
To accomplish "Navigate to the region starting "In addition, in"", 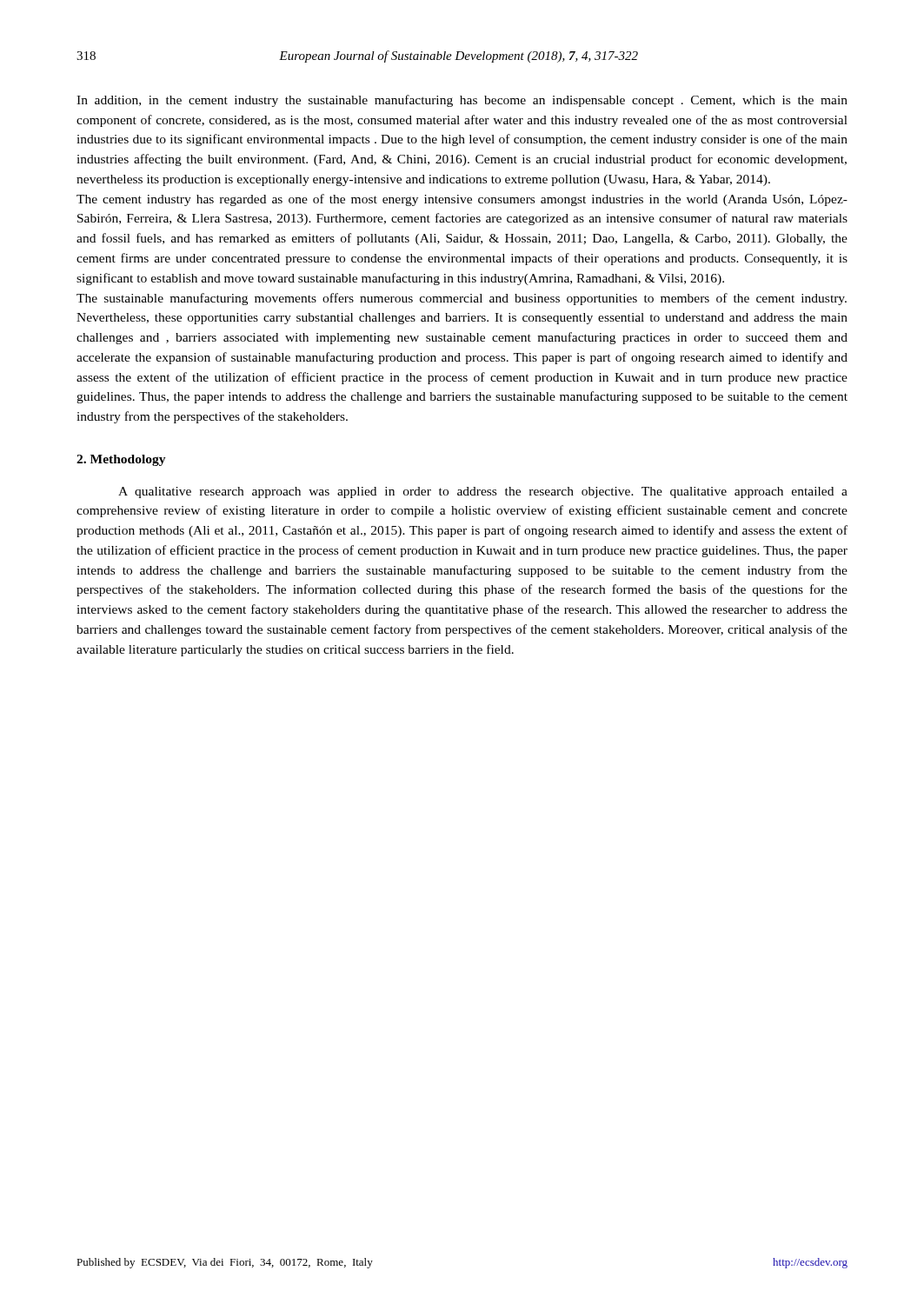I will pos(462,139).
